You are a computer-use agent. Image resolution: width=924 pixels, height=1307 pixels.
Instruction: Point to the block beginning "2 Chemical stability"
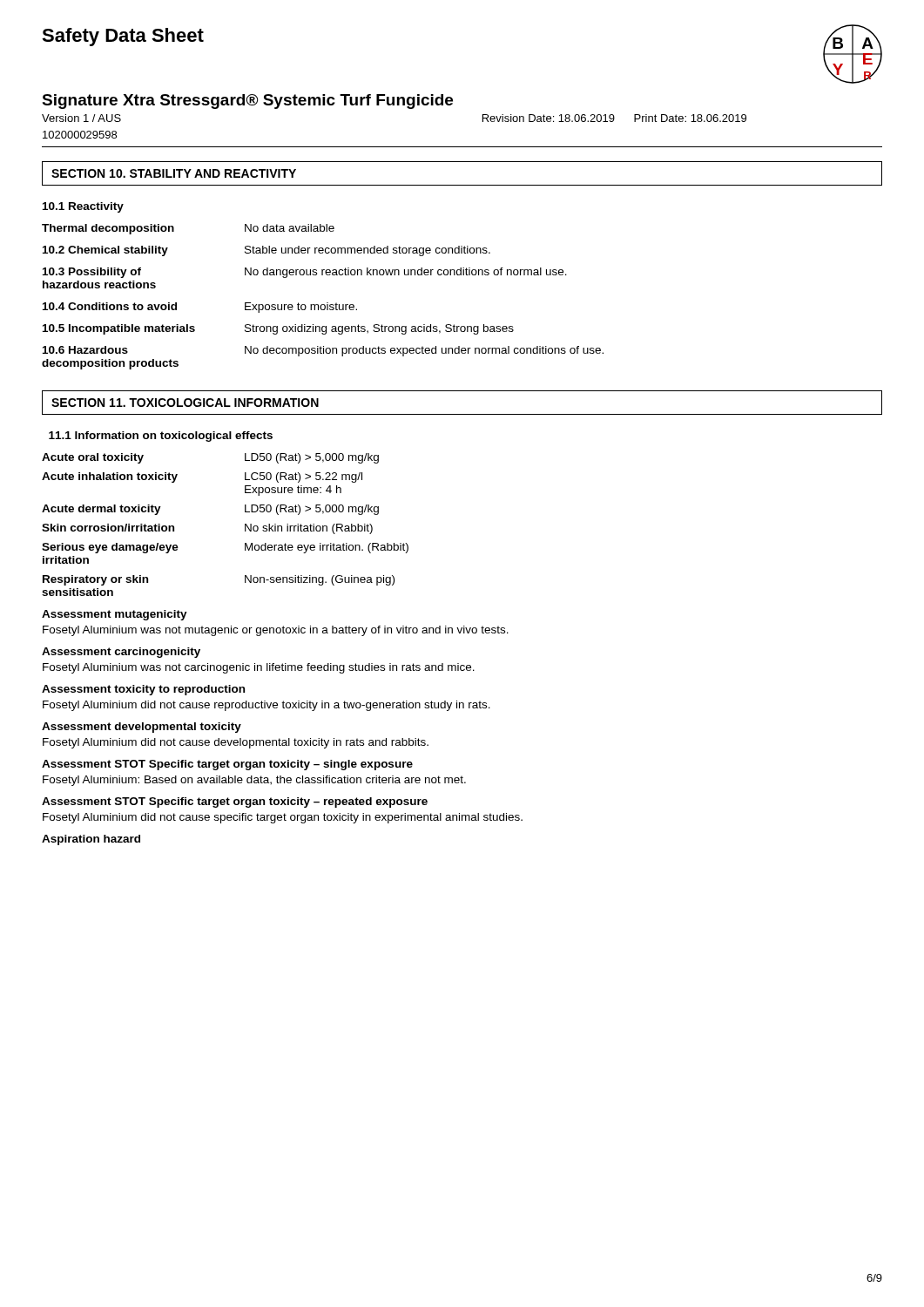(462, 250)
